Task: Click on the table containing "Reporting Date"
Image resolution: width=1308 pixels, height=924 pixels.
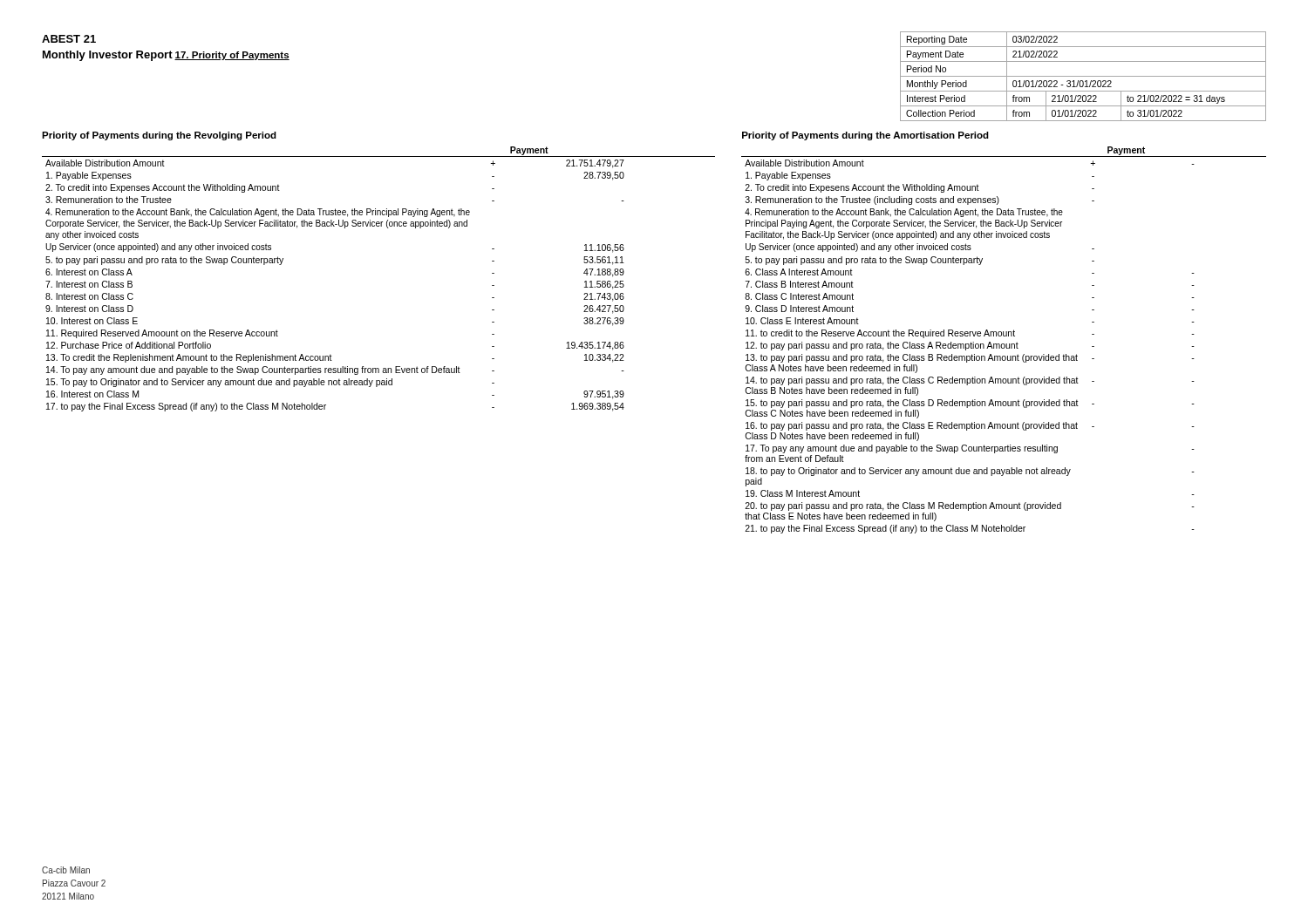Action: (1083, 76)
